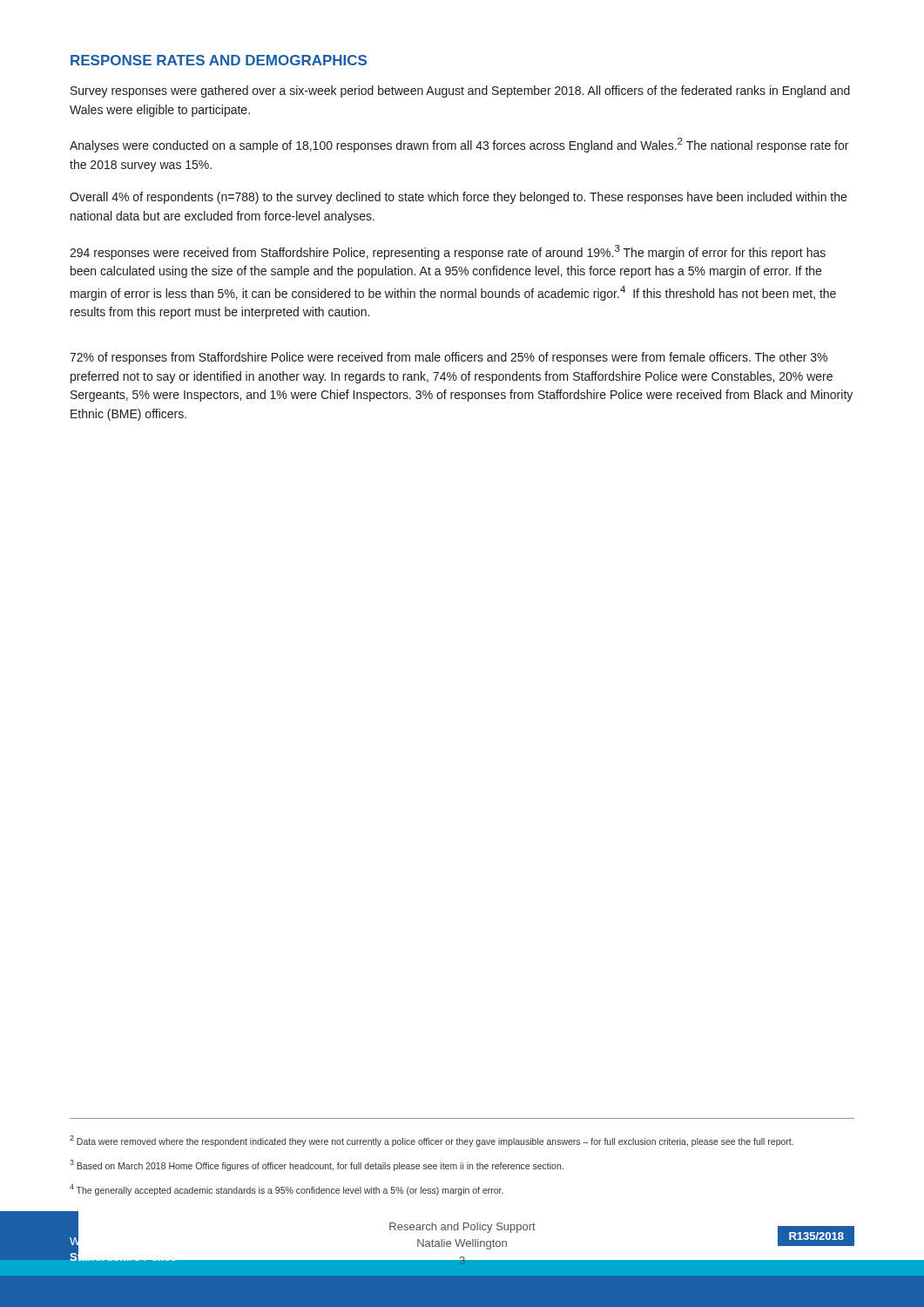The width and height of the screenshot is (924, 1307).
Task: Navigate to the region starting "4 The generally accepted academic standards"
Action: tap(462, 1189)
